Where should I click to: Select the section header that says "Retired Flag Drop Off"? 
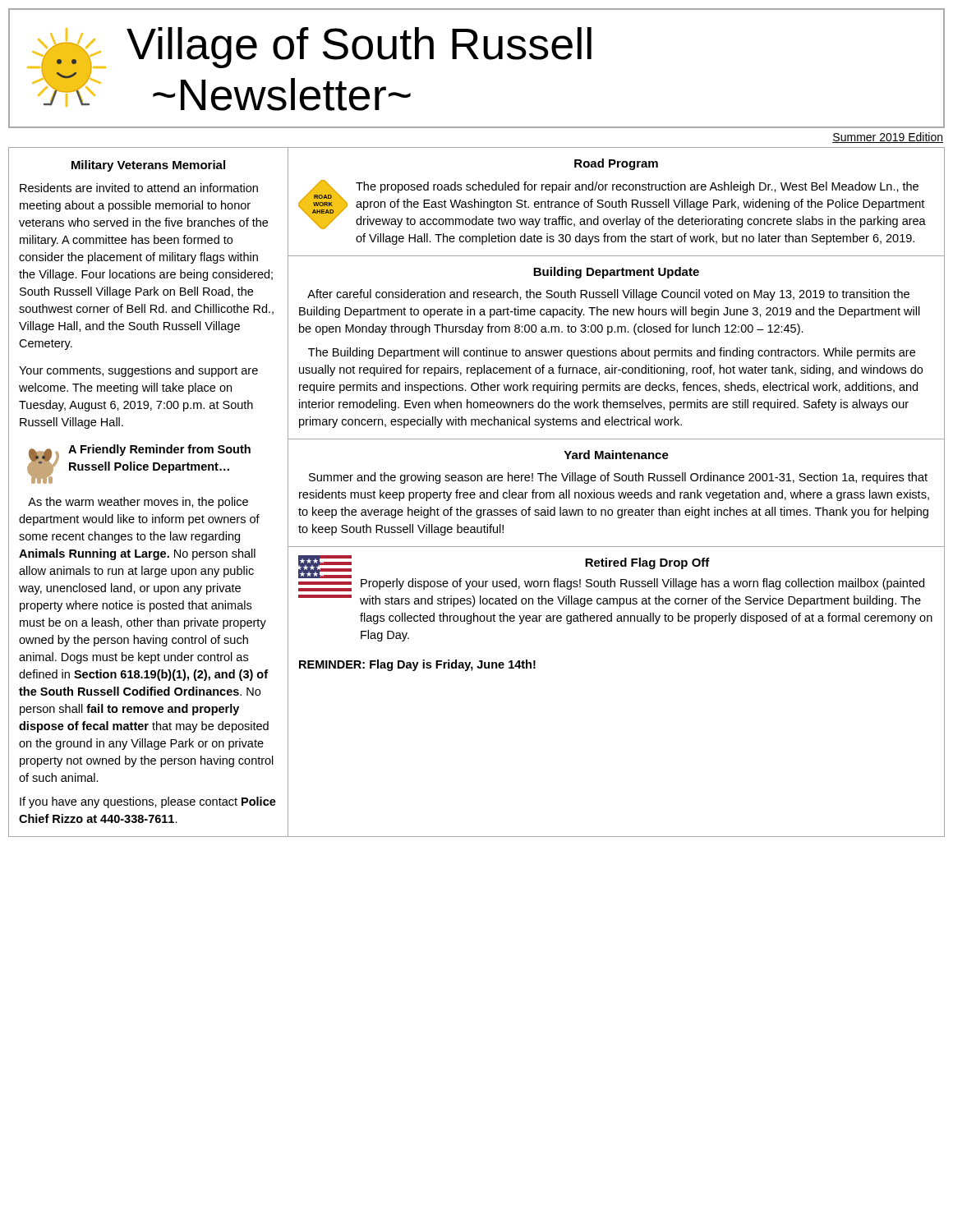click(x=647, y=562)
